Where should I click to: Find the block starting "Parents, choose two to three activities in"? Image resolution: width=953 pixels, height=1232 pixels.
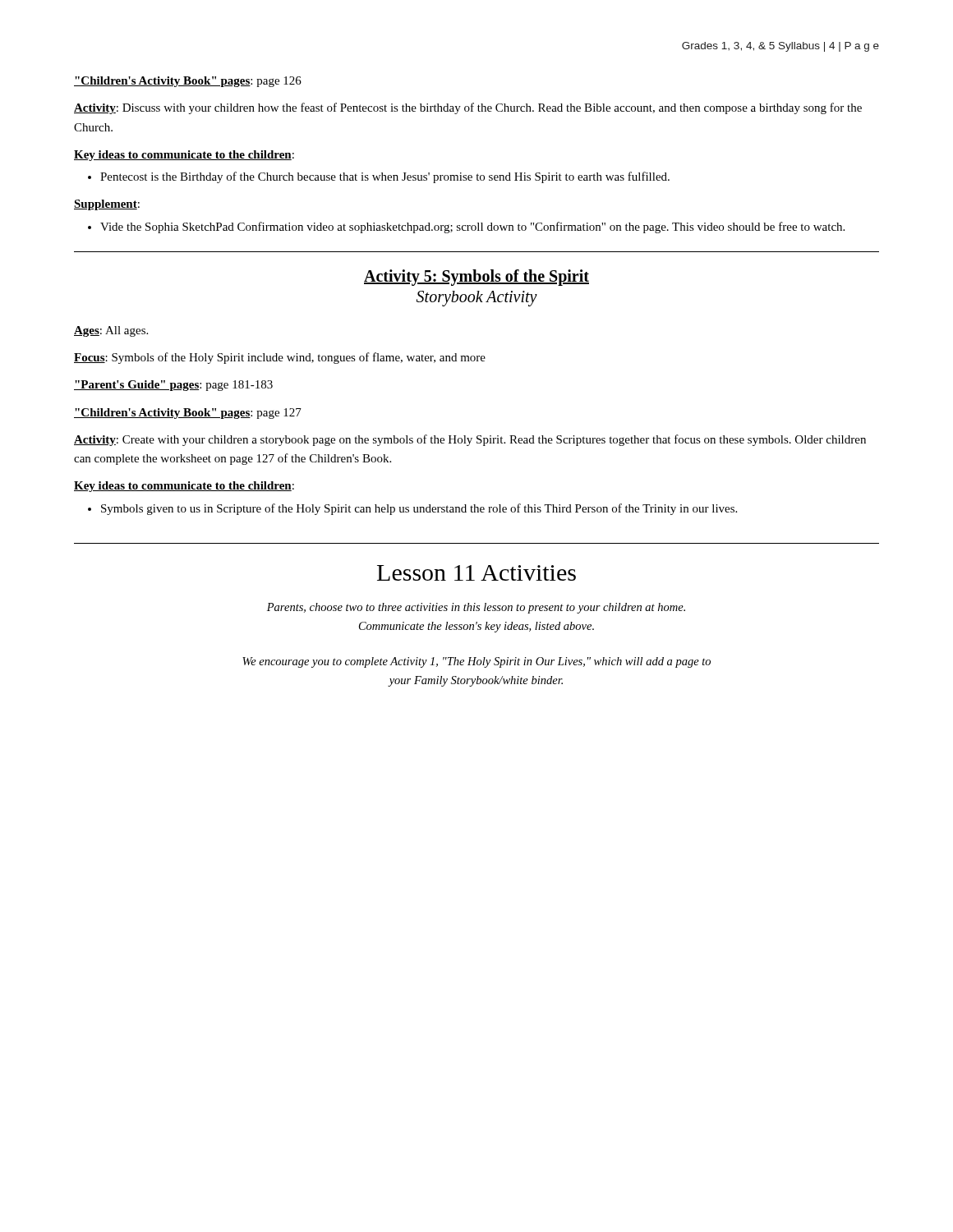point(476,616)
